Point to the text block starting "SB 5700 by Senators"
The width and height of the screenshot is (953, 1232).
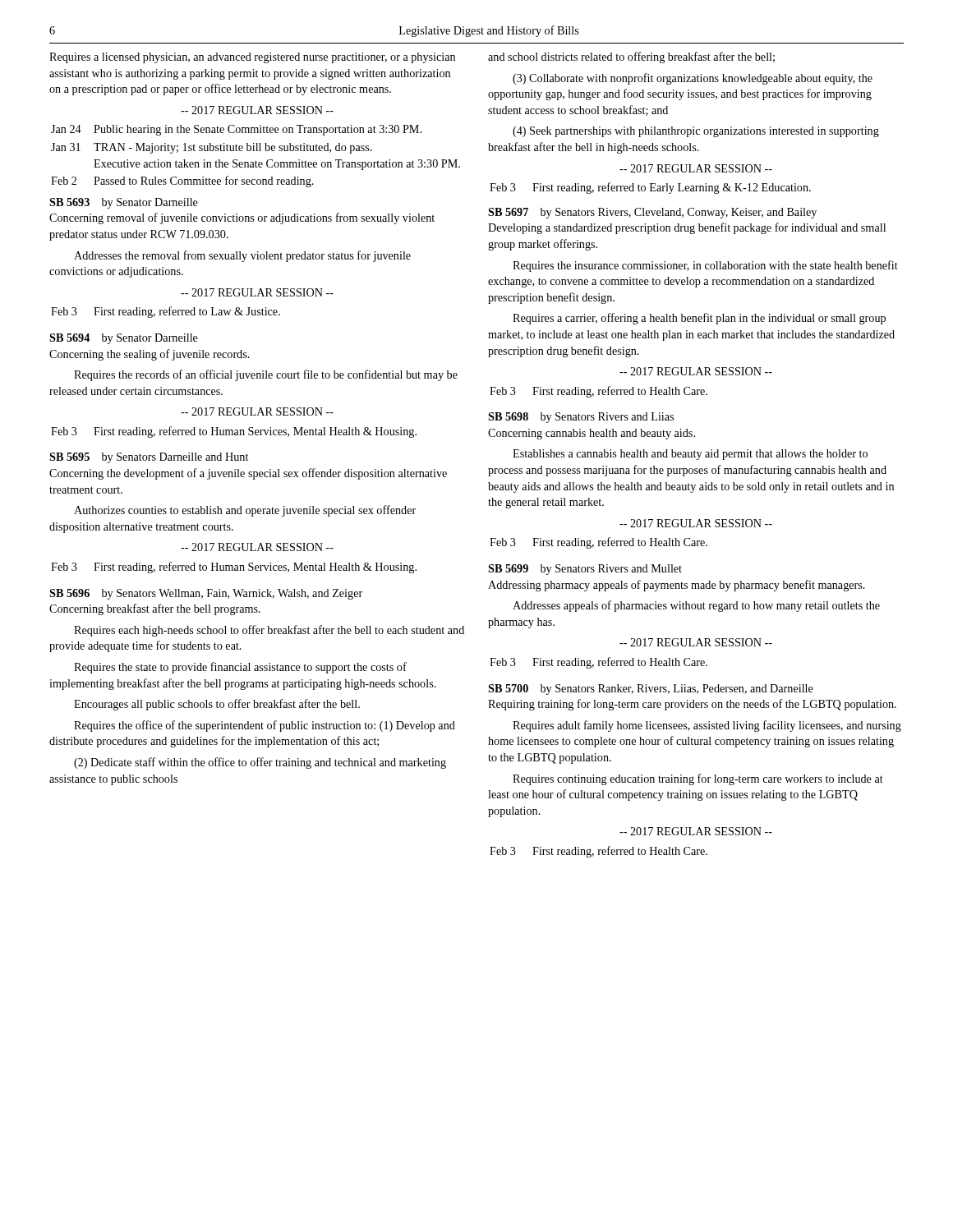[x=651, y=688]
